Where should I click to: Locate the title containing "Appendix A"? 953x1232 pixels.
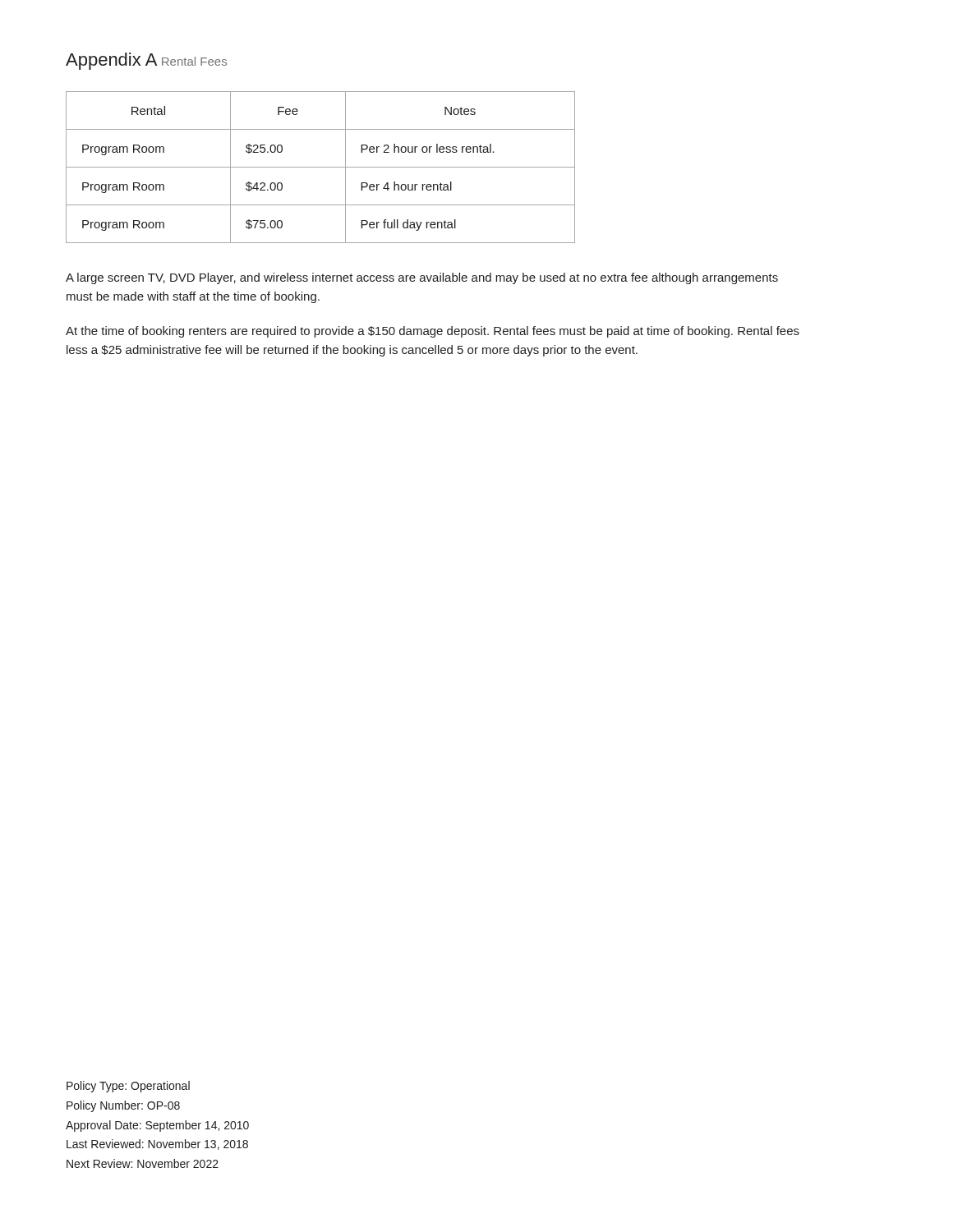(x=111, y=60)
